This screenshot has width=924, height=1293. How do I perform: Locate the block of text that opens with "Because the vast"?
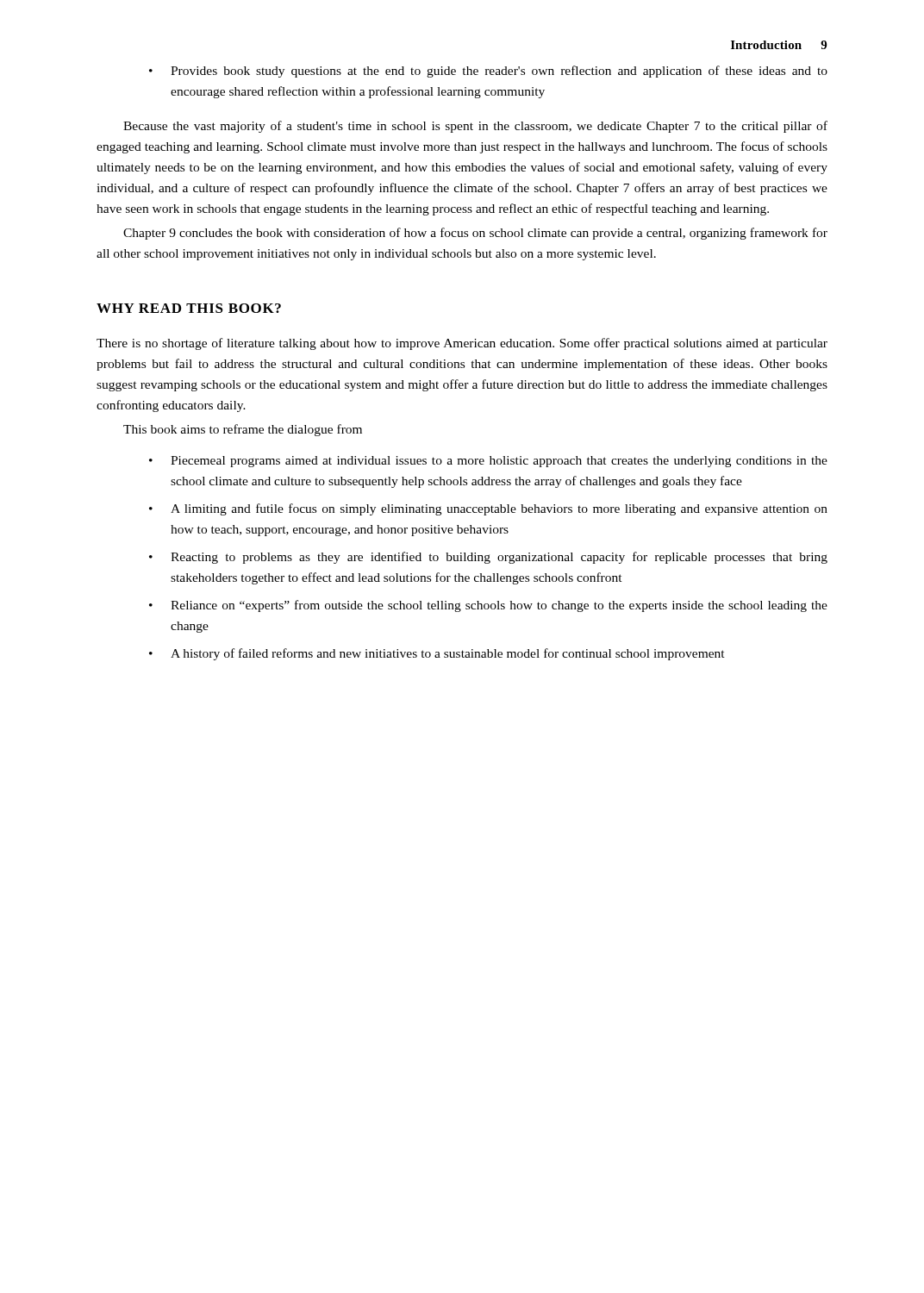462,167
